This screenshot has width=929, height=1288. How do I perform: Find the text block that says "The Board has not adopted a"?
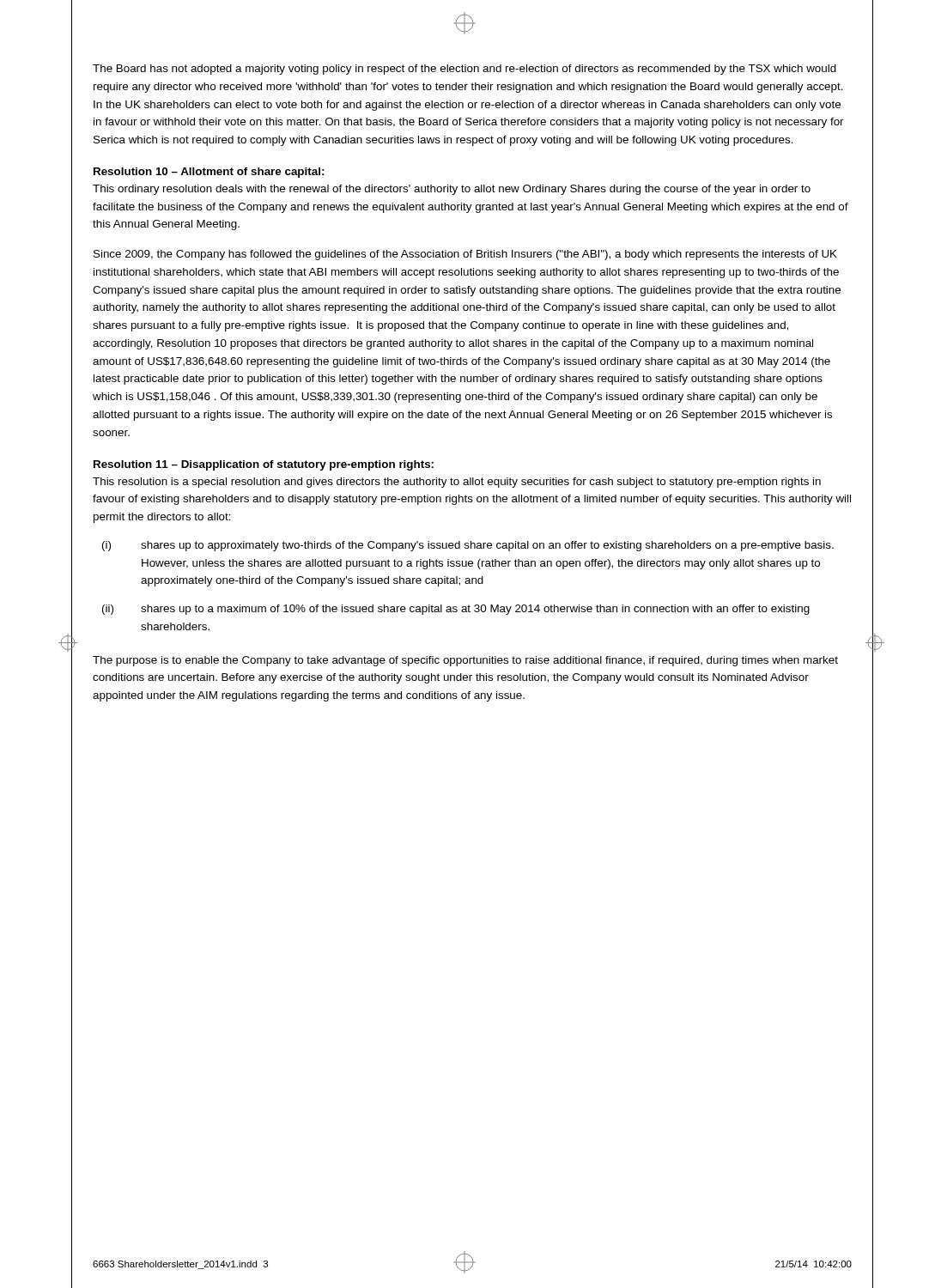pyautogui.click(x=468, y=104)
